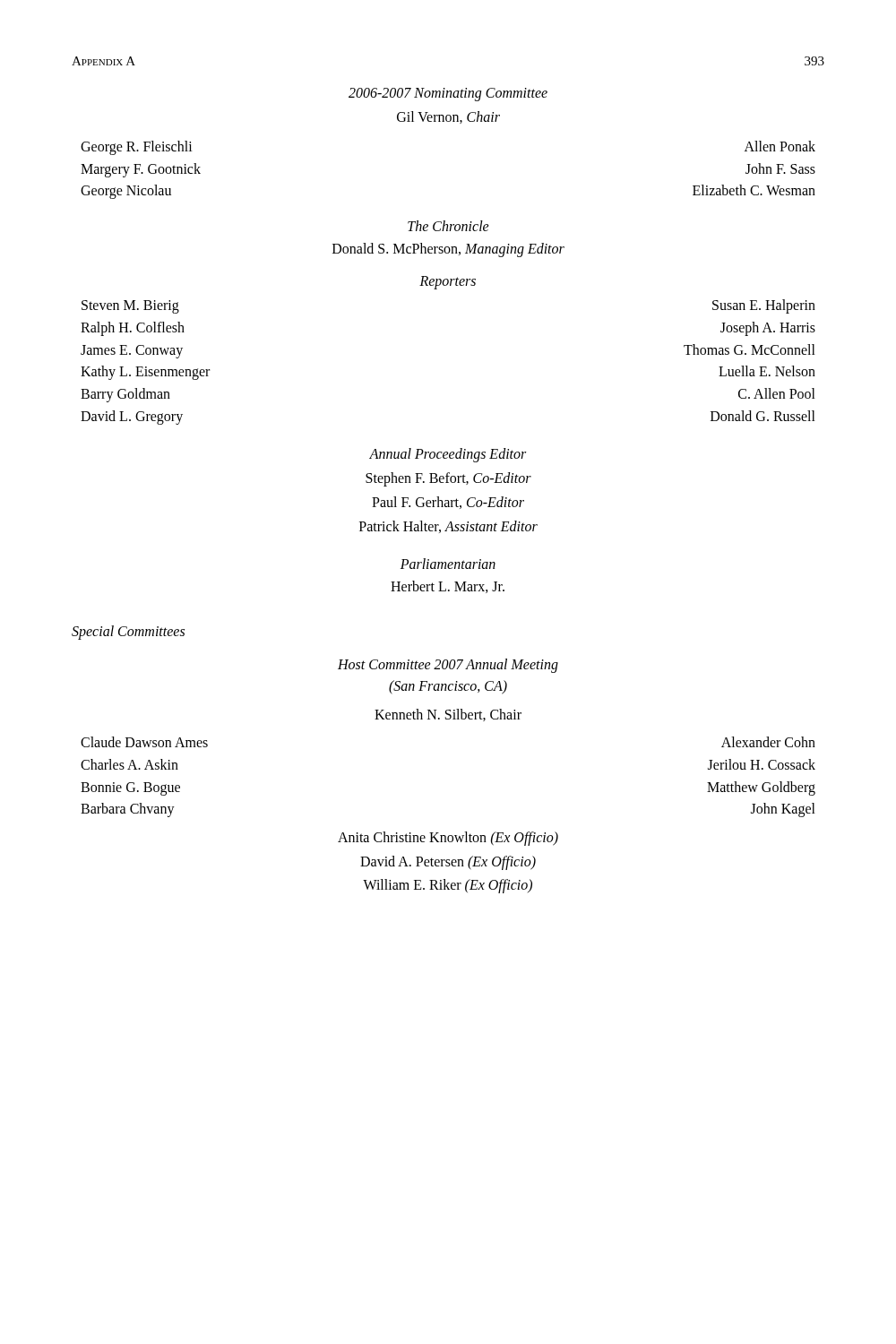Point to the region starting "Kenneth N. Silbert, Chair"
The height and width of the screenshot is (1344, 896).
(x=448, y=715)
